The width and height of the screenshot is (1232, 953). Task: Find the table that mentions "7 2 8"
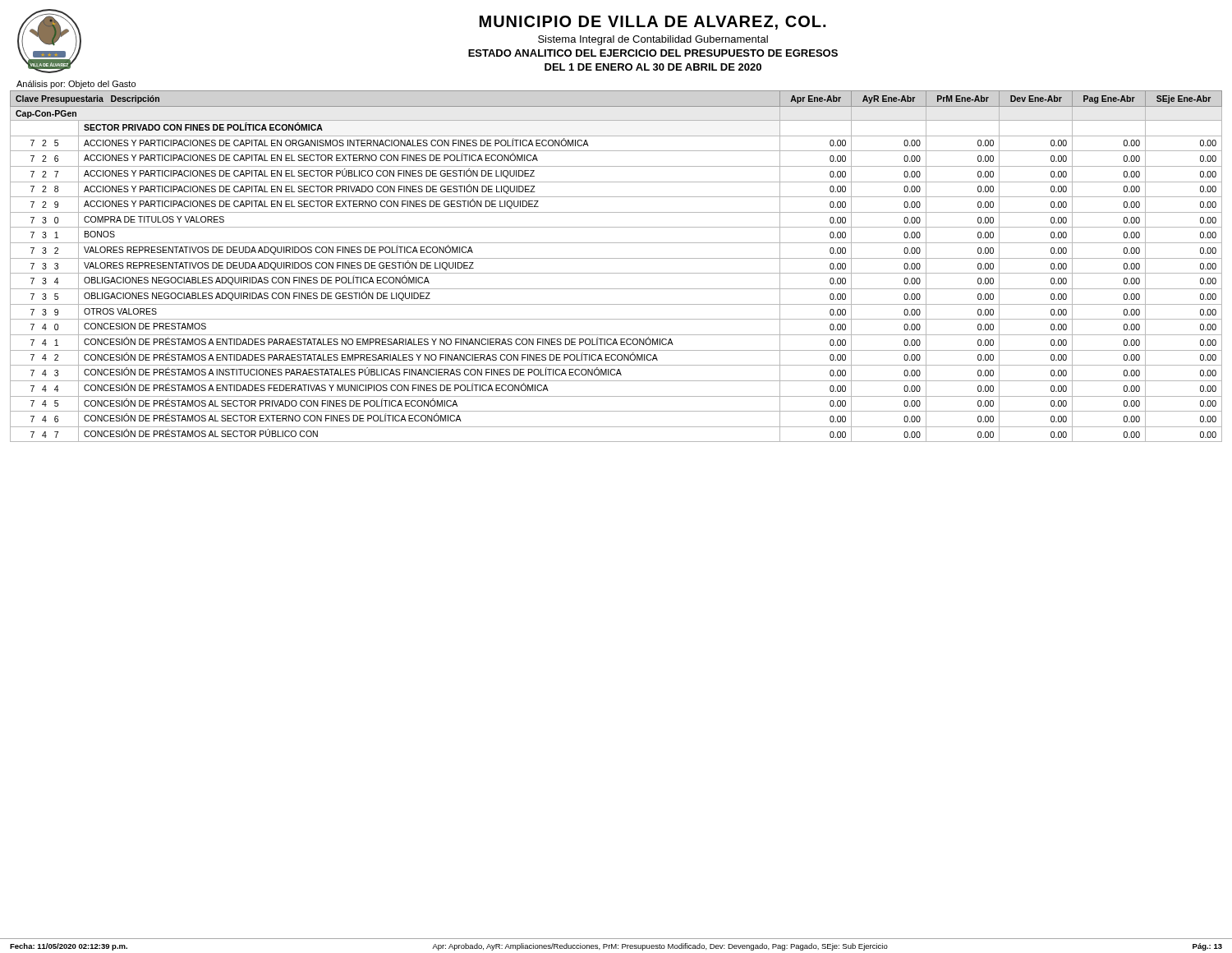point(616,266)
